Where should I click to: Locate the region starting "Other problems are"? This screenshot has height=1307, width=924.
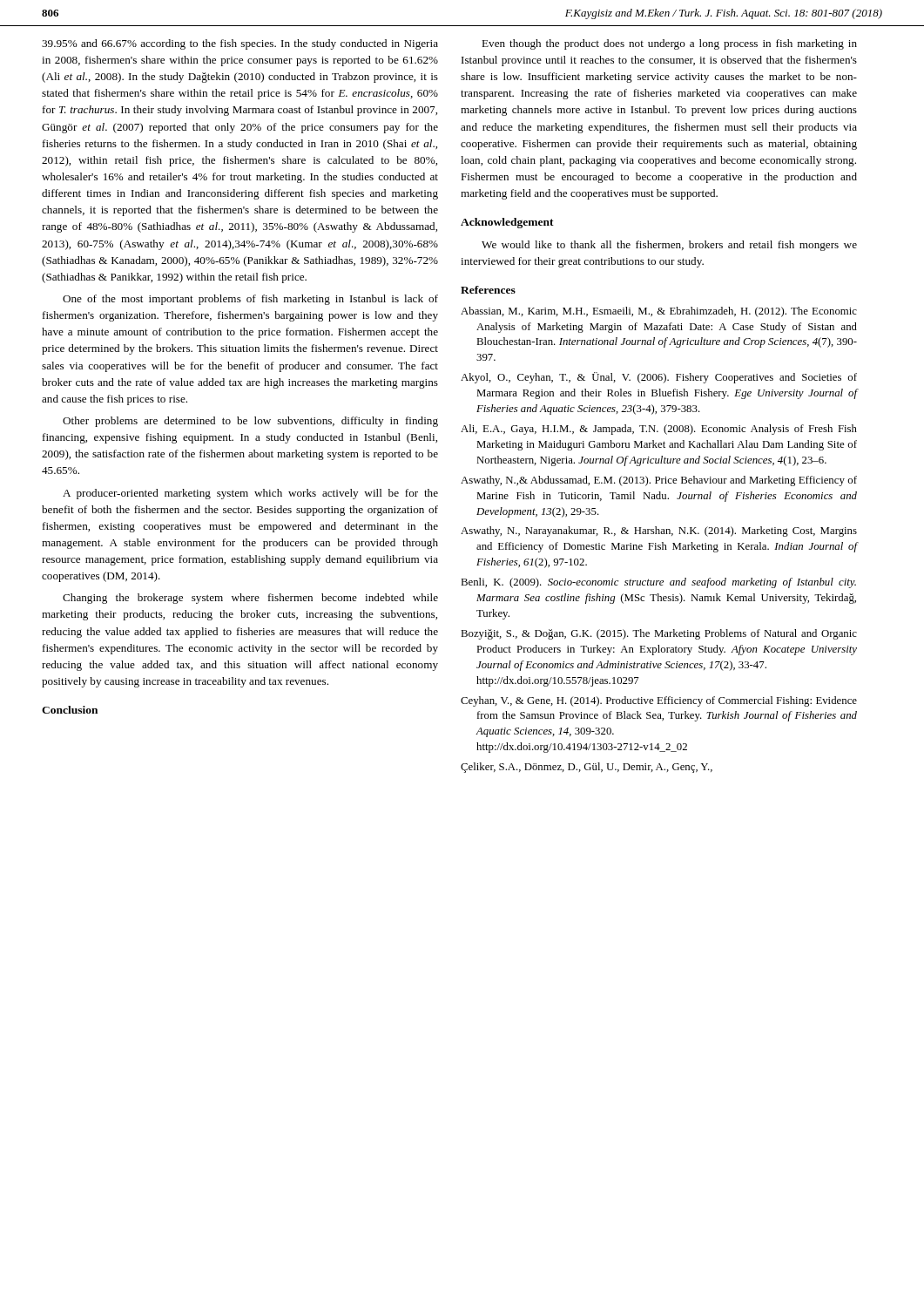(240, 445)
